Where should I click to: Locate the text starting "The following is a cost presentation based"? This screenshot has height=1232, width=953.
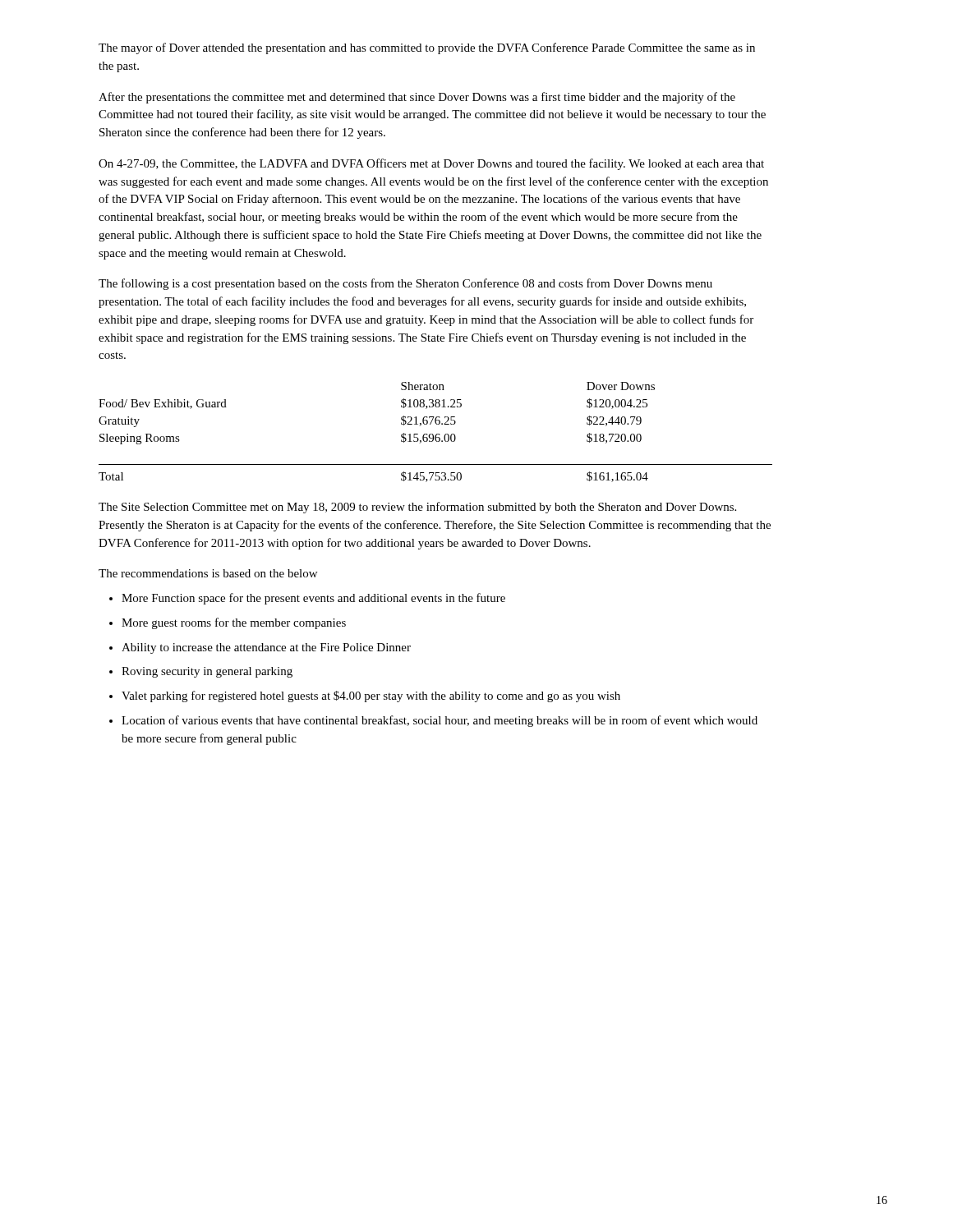(x=426, y=319)
